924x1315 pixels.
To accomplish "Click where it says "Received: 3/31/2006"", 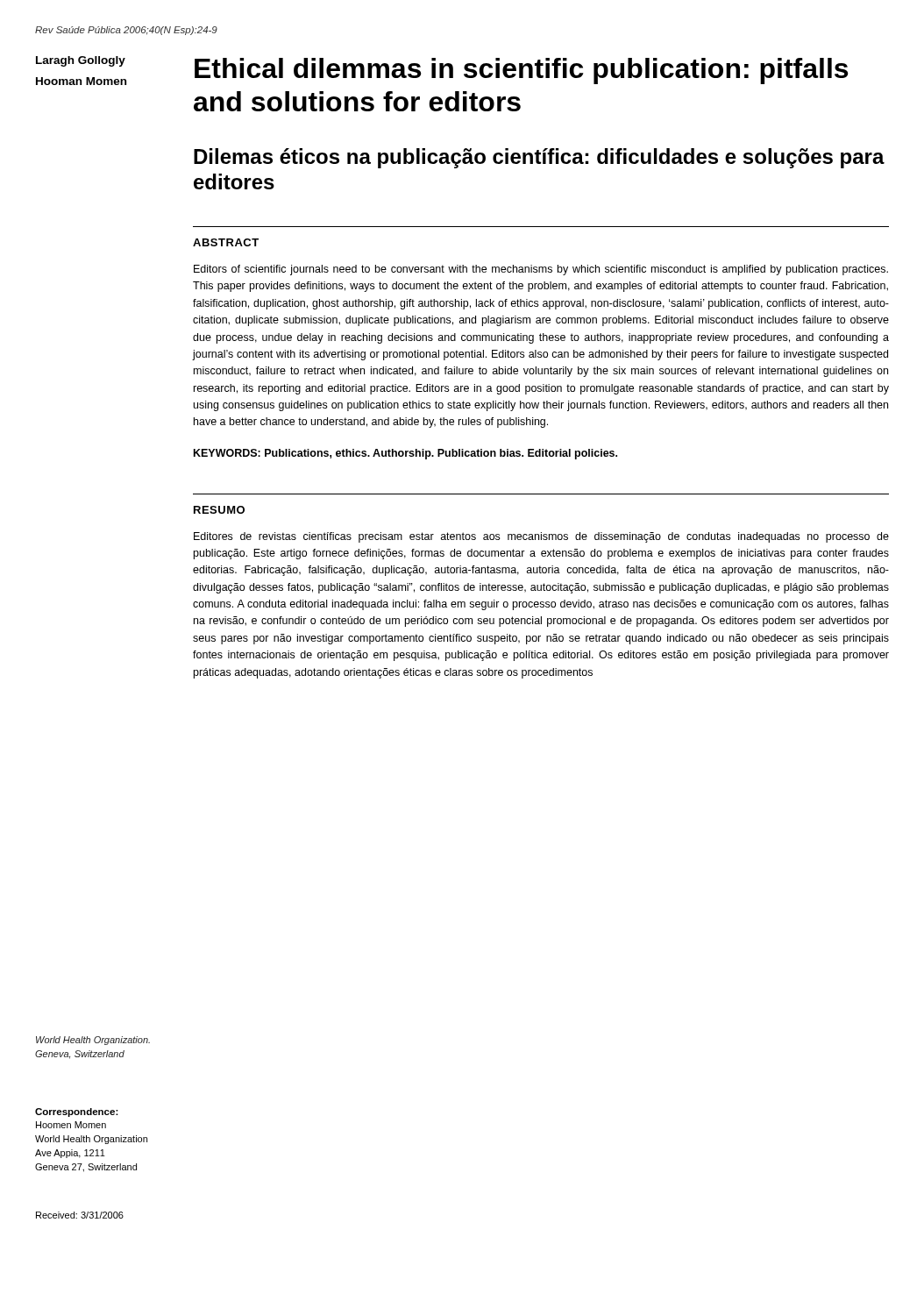I will click(79, 1215).
